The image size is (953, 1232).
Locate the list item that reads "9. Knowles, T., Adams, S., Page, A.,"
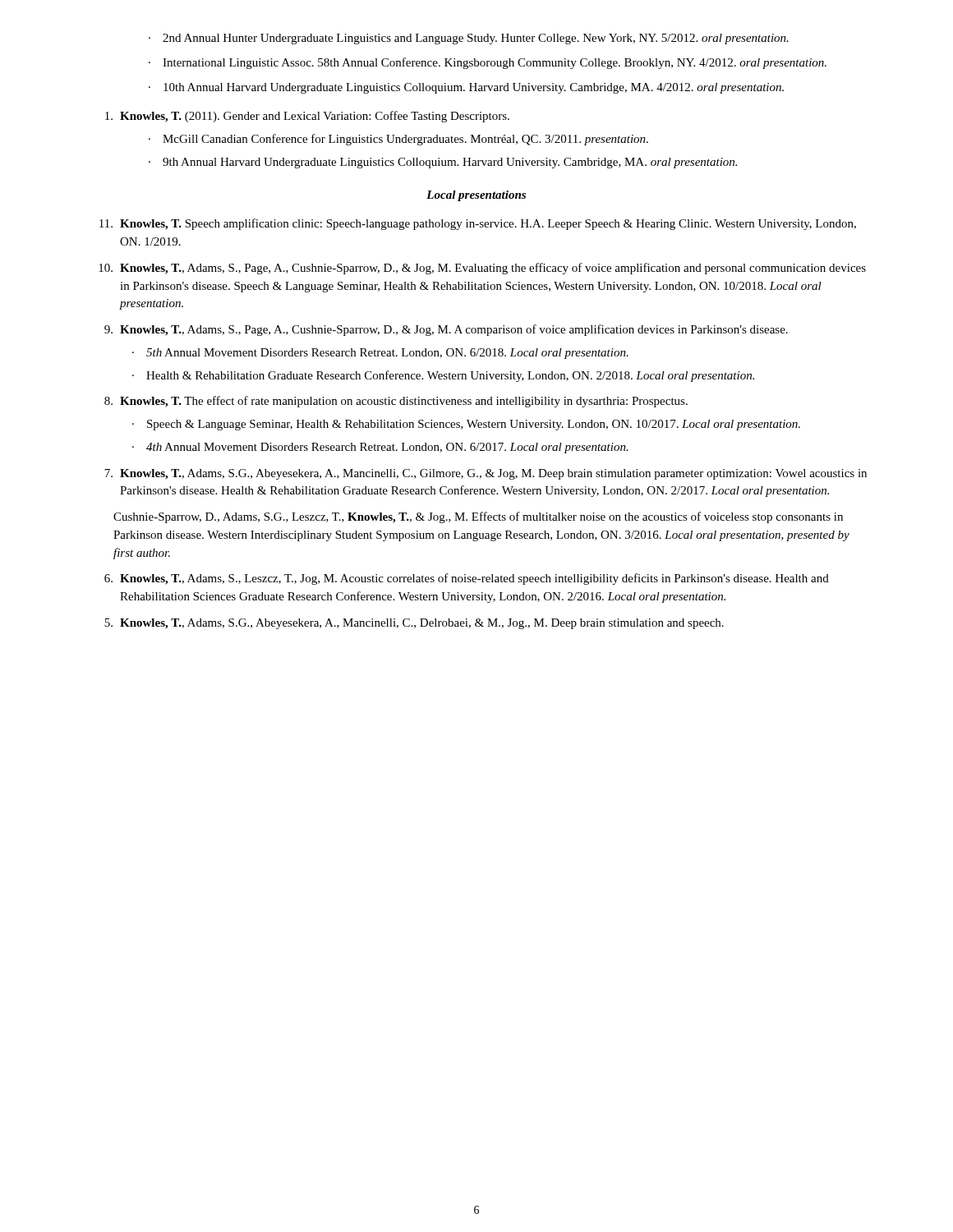(476, 330)
